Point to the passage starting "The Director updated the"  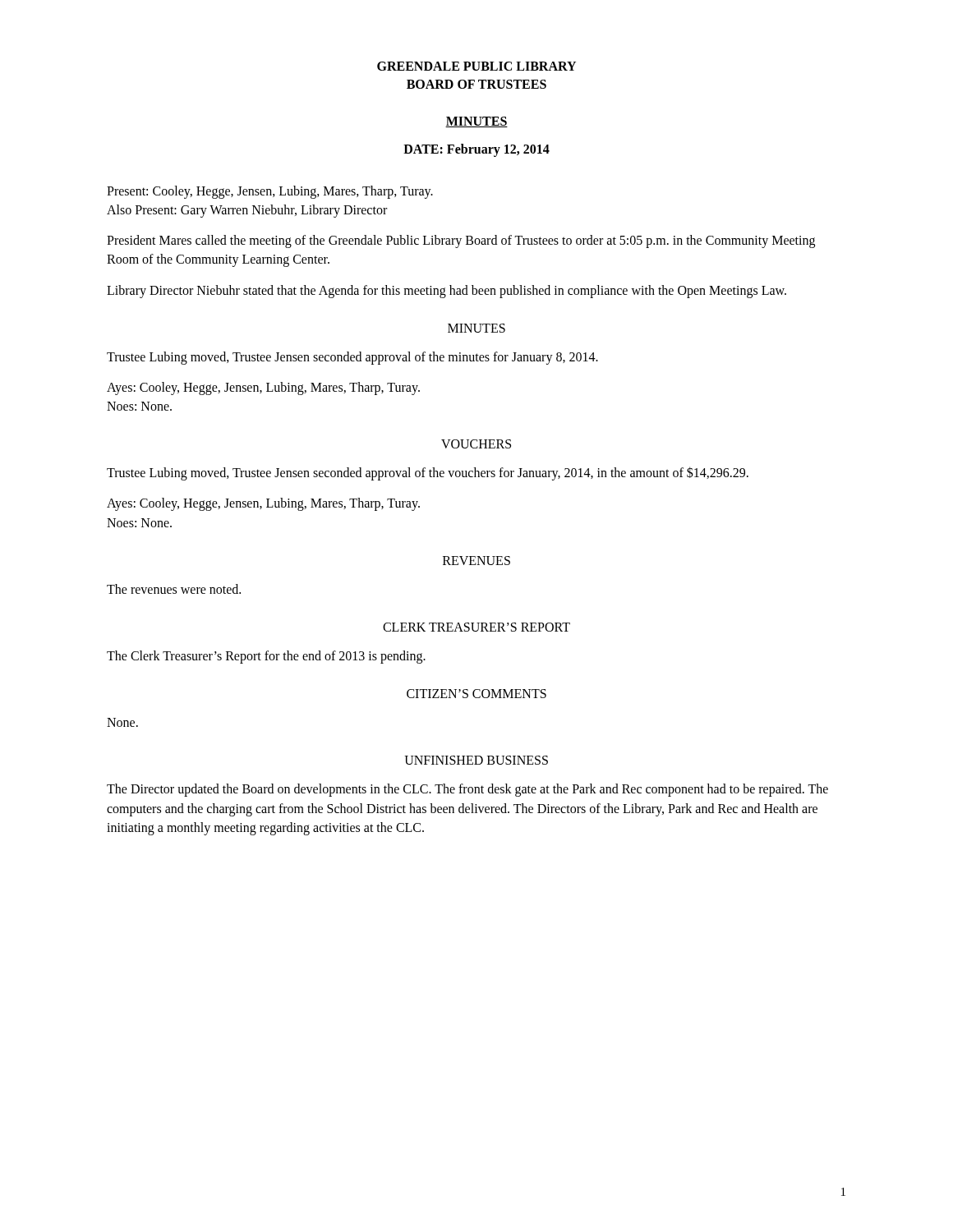tap(468, 808)
